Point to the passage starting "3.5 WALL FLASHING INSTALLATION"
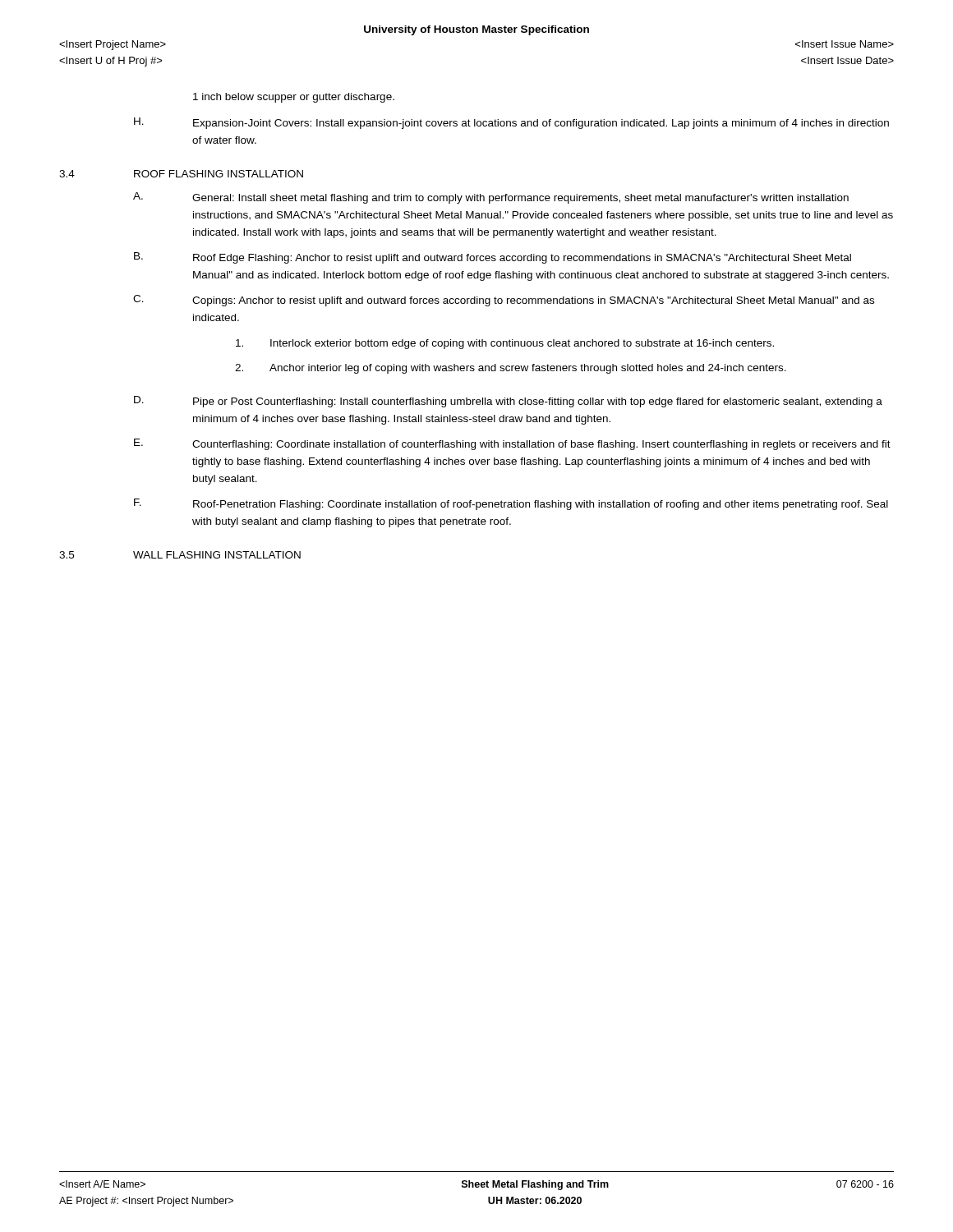The width and height of the screenshot is (953, 1232). click(x=180, y=555)
